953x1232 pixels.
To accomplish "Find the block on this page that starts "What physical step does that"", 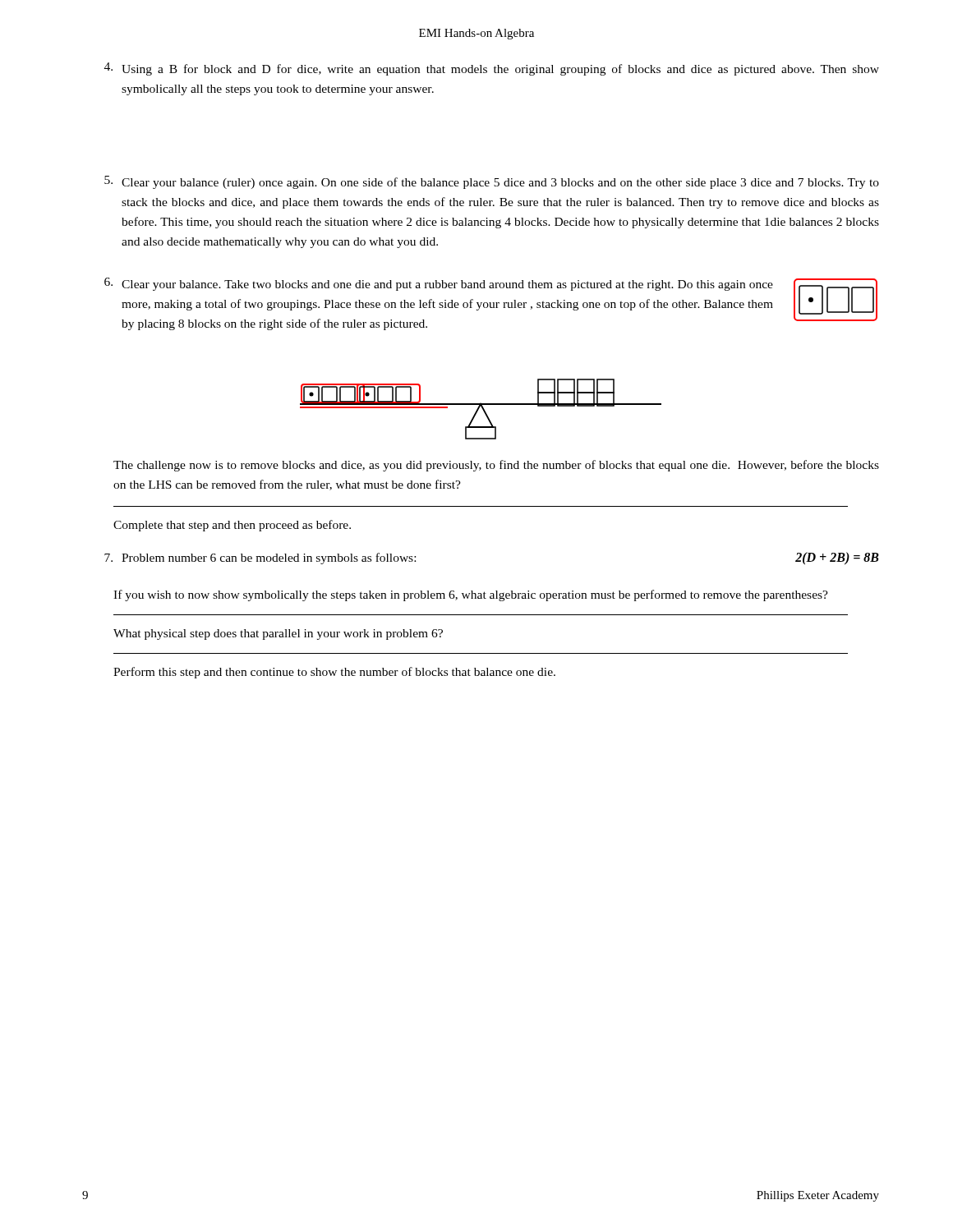I will (278, 633).
